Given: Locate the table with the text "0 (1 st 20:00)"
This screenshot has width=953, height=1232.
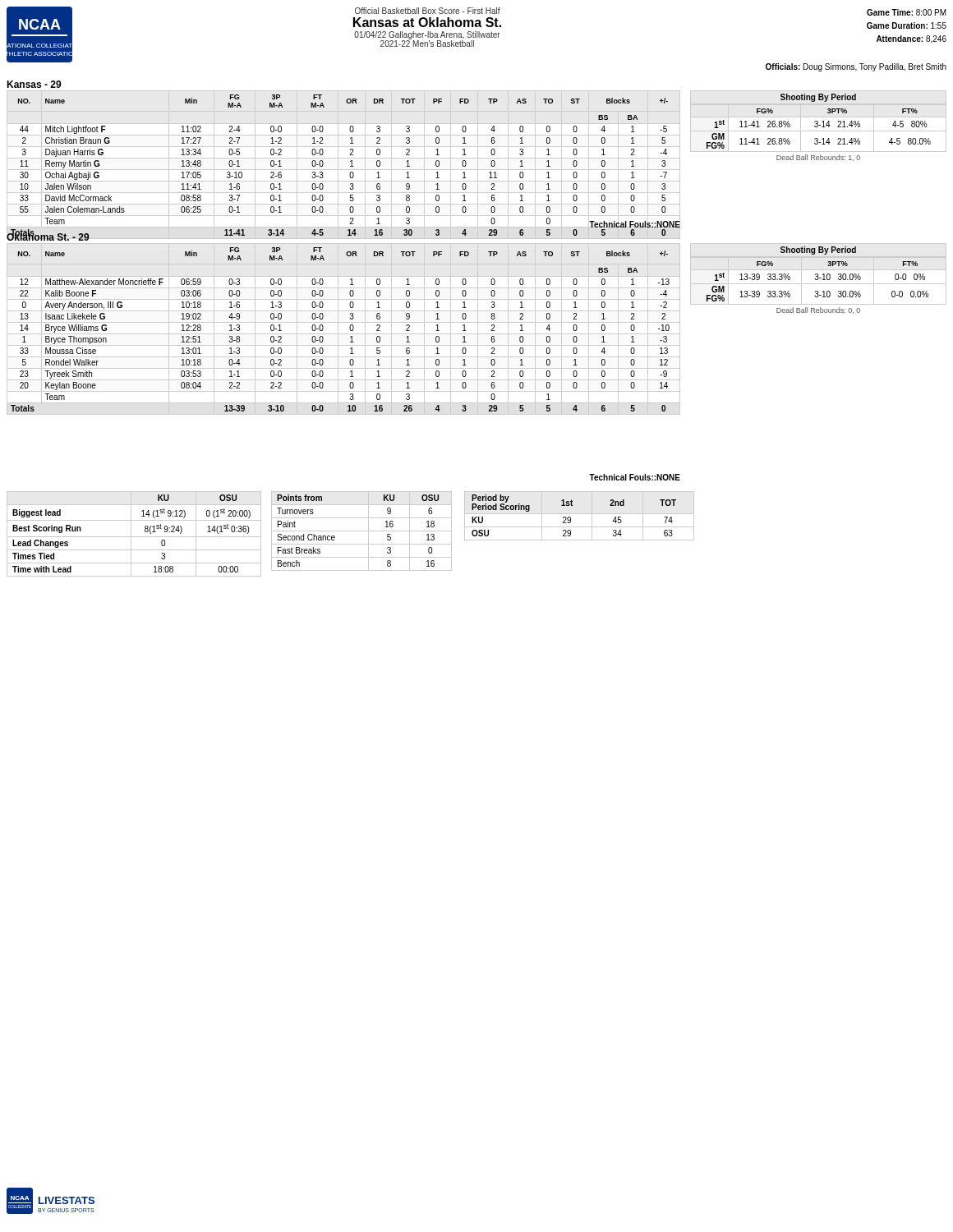Looking at the screenshot, I should [134, 534].
